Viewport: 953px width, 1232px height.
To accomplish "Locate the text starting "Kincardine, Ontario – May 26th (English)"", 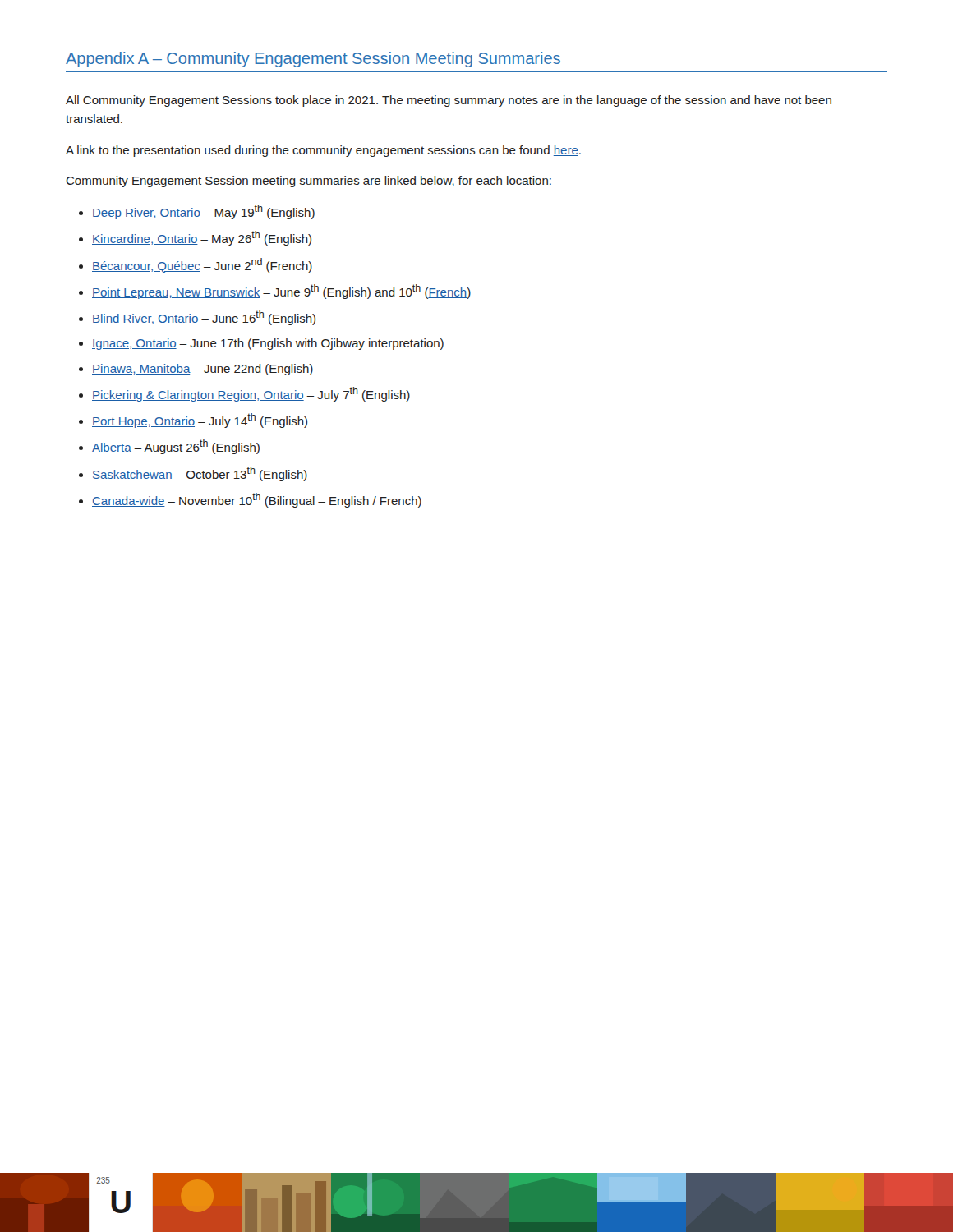I will click(x=202, y=238).
